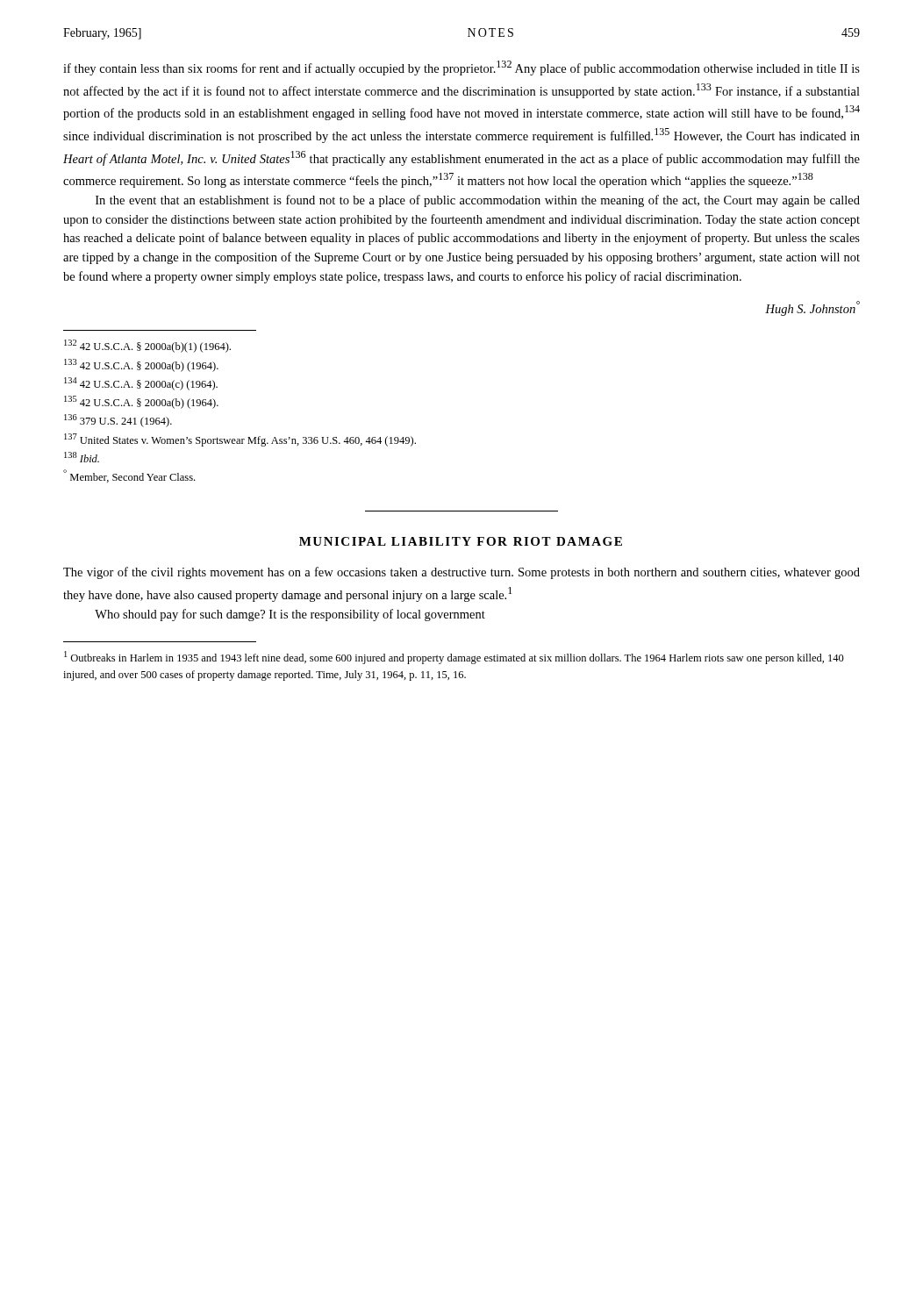This screenshot has width=923, height=1316.
Task: Select the text starting "1 Outbreaks in Harlem in 1935"
Action: 462,665
